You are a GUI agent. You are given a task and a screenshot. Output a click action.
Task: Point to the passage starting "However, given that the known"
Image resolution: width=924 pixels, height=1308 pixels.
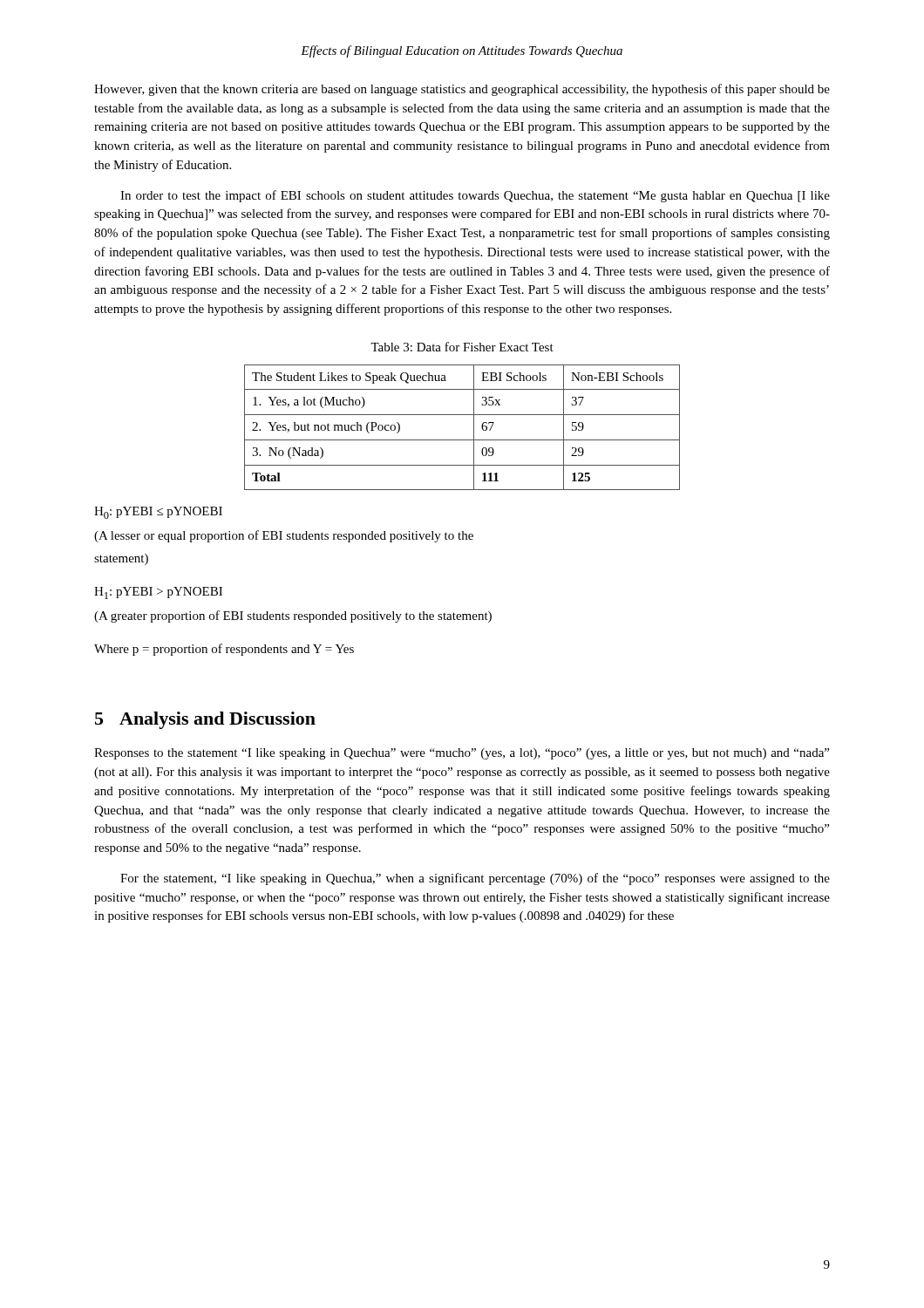pyautogui.click(x=462, y=127)
